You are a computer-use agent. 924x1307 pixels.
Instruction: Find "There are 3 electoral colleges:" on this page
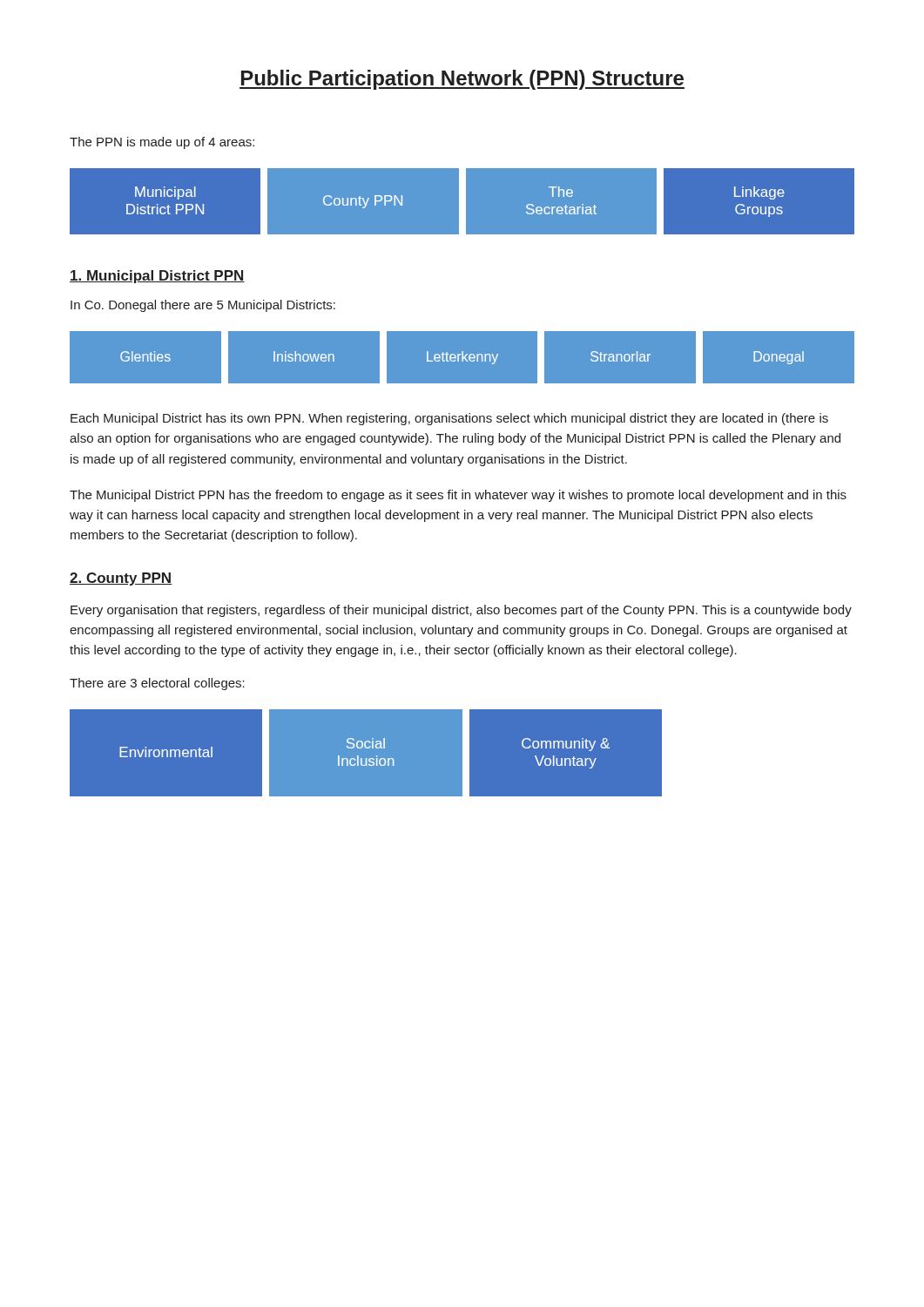tap(158, 683)
